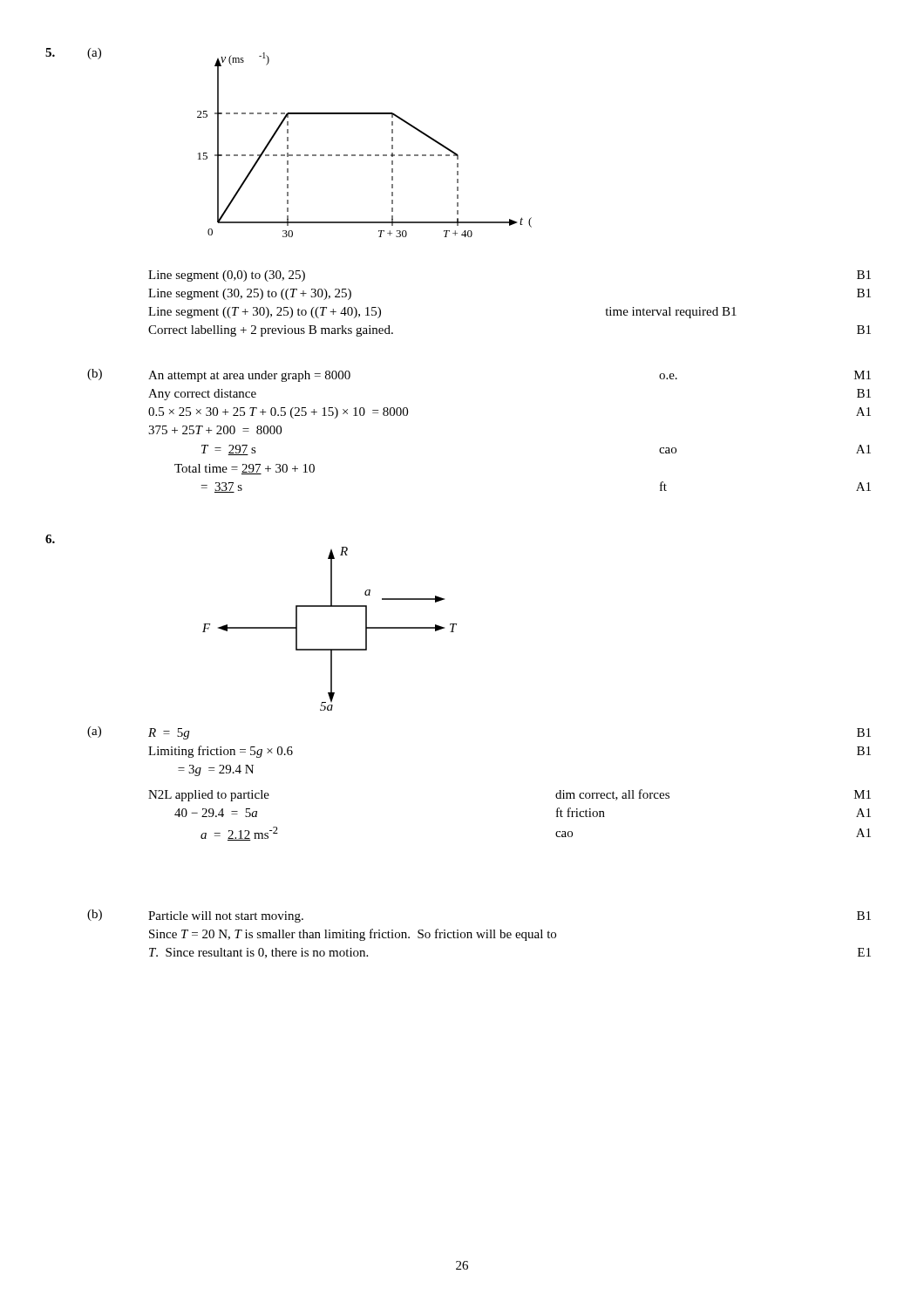
Task: Find the line chart
Action: click(340, 153)
